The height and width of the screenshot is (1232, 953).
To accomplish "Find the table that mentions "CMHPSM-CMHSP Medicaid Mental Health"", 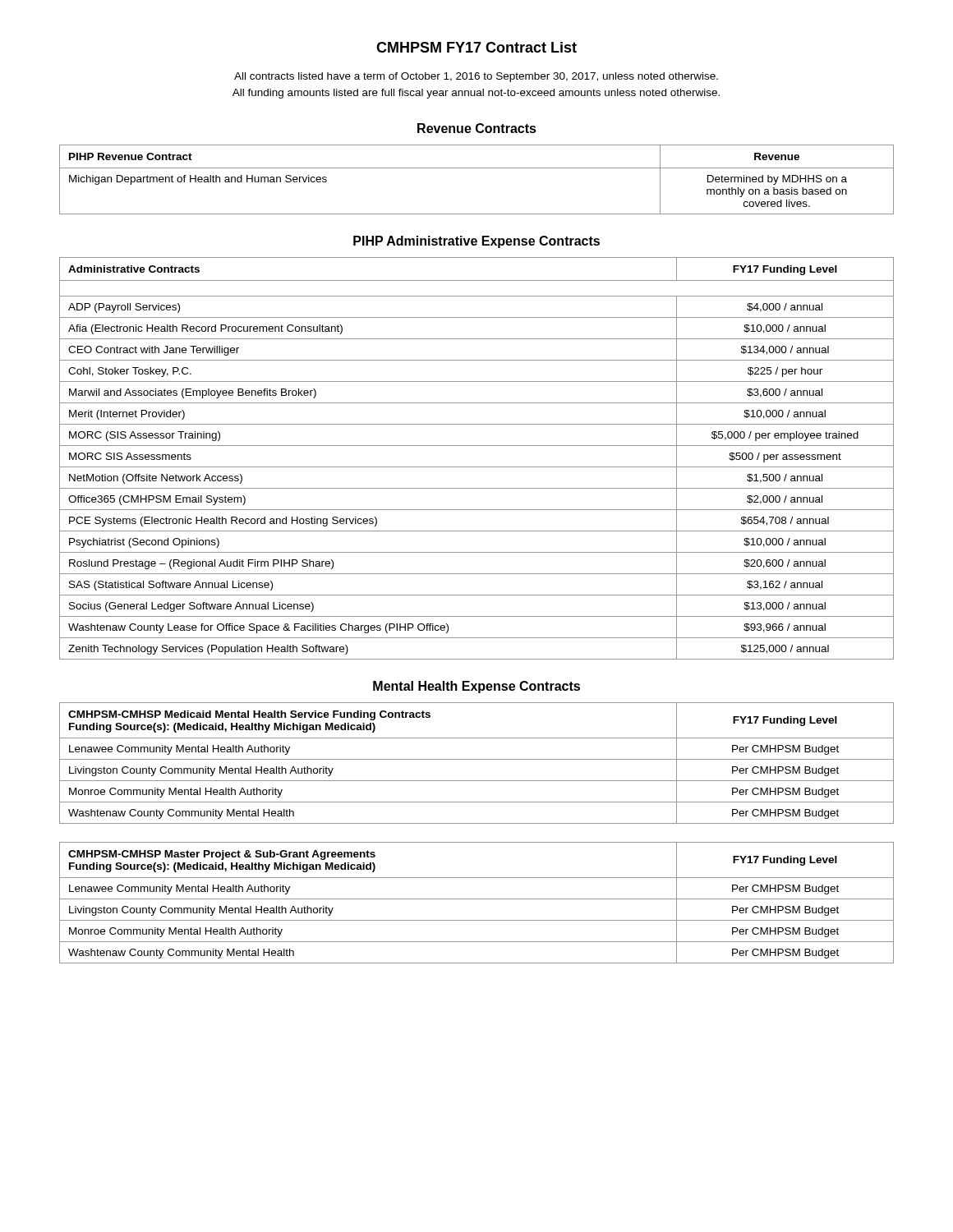I will pos(476,763).
